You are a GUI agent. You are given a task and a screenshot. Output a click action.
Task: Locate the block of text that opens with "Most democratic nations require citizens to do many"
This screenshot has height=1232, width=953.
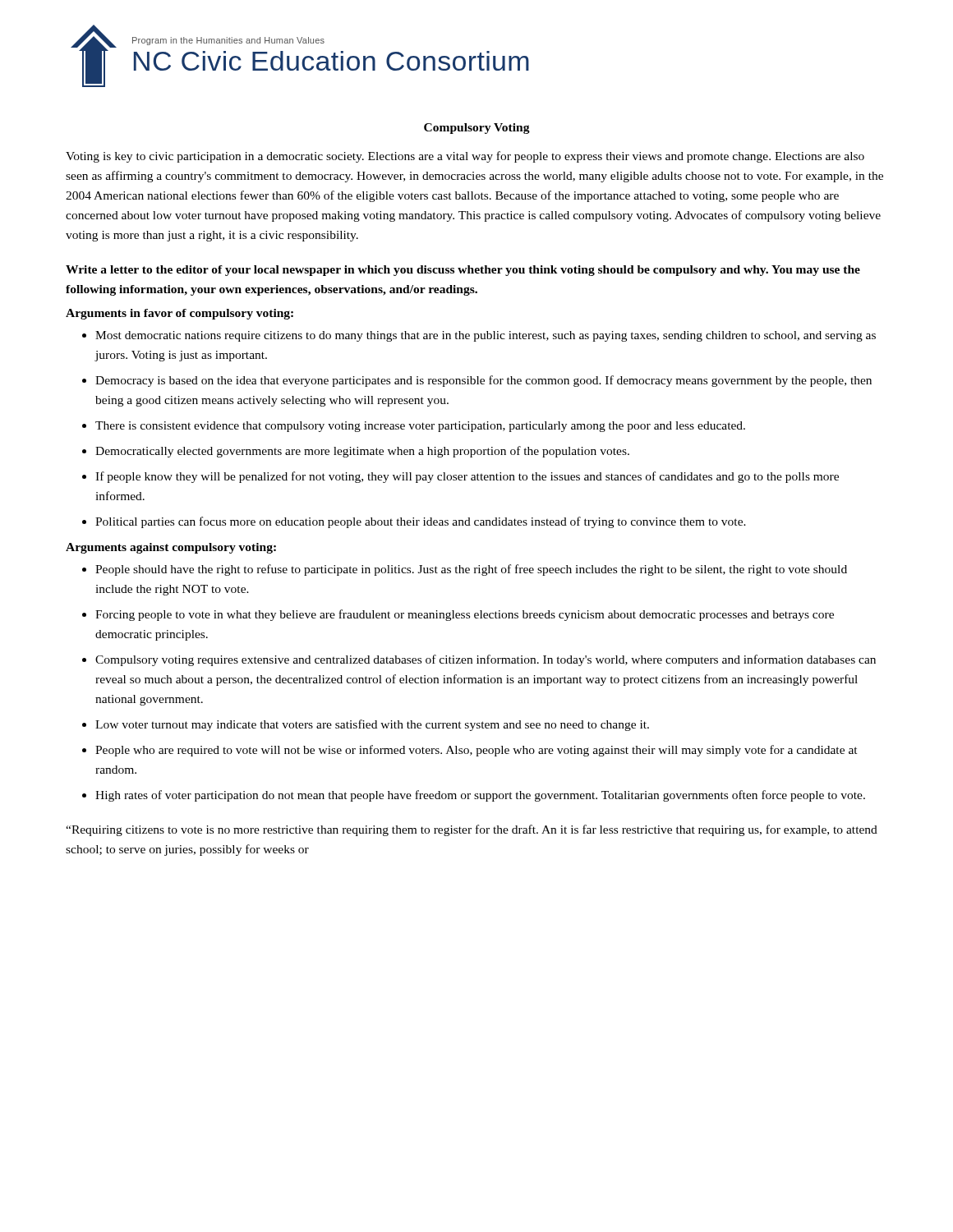coord(486,345)
